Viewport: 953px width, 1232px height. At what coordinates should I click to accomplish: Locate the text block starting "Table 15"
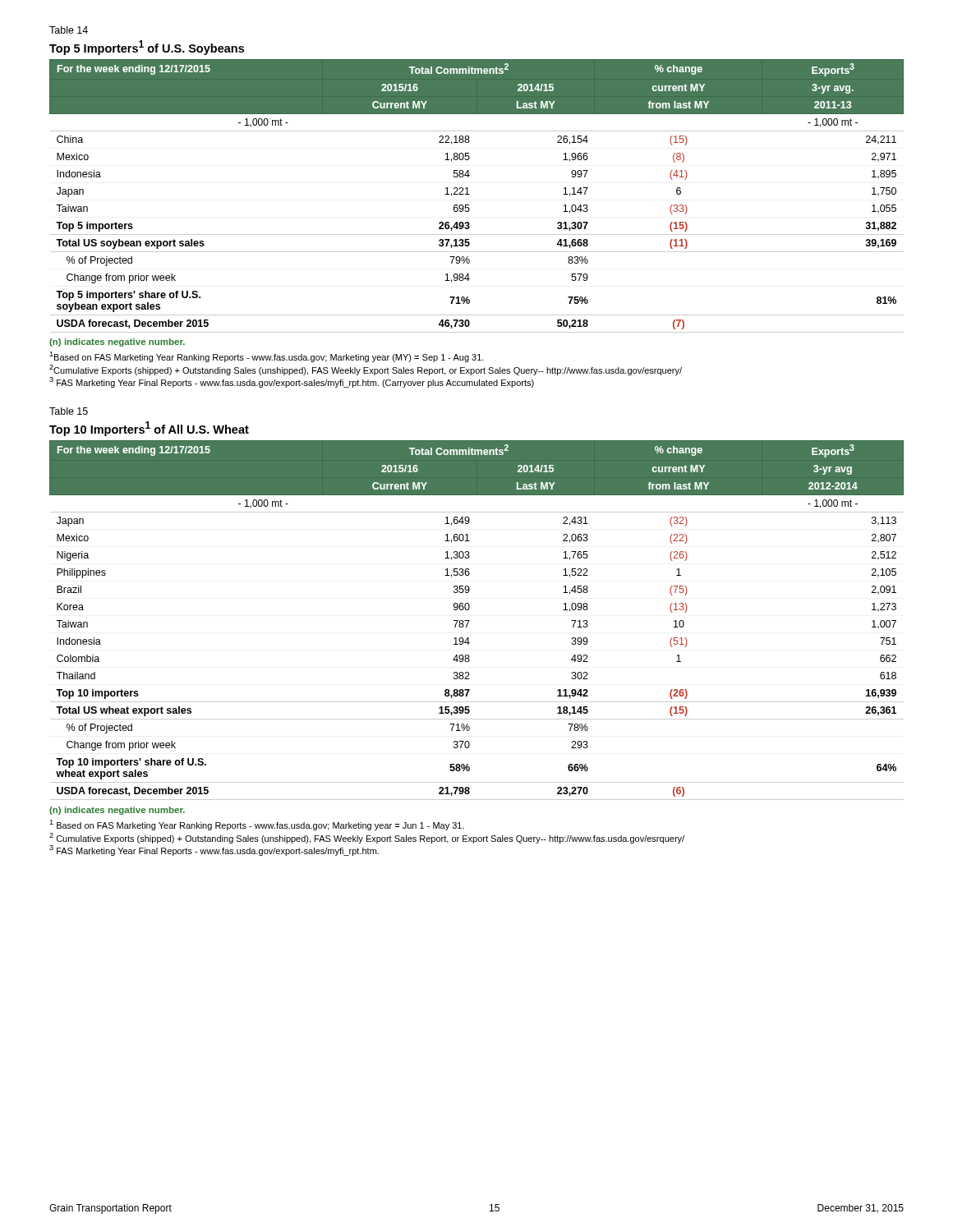(69, 411)
